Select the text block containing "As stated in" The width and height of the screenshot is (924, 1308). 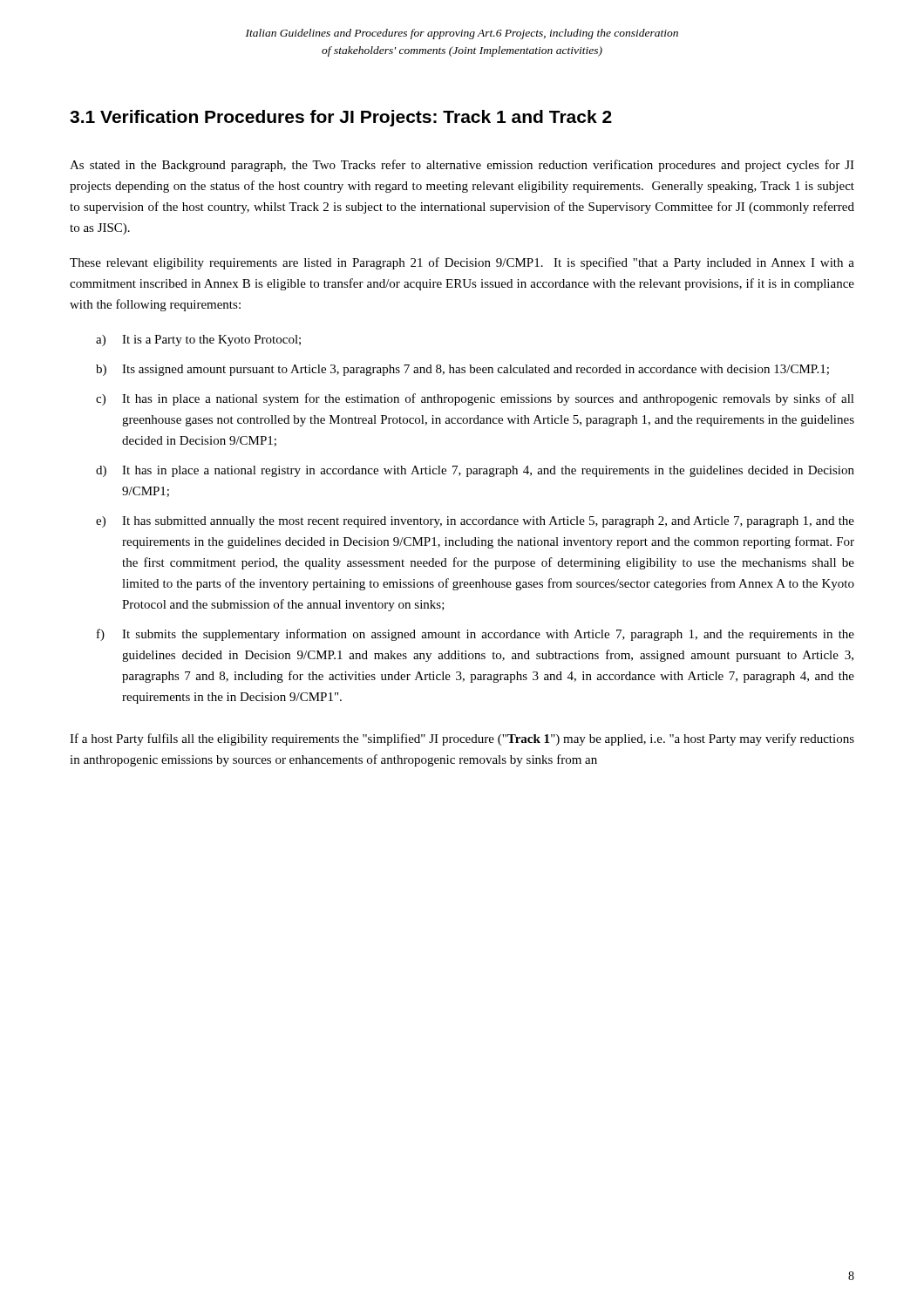[x=462, y=196]
